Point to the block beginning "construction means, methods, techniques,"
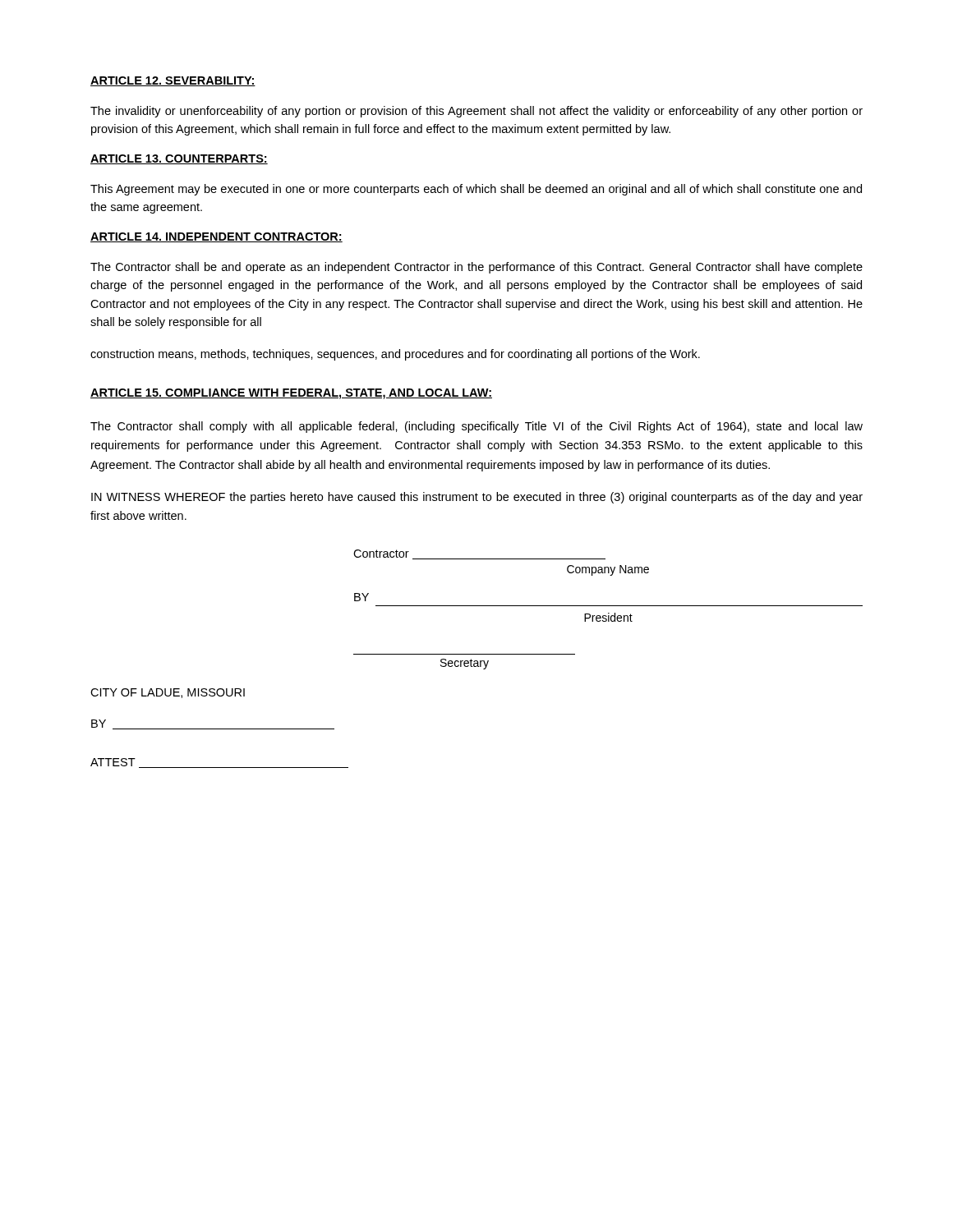This screenshot has height=1232, width=953. (396, 354)
